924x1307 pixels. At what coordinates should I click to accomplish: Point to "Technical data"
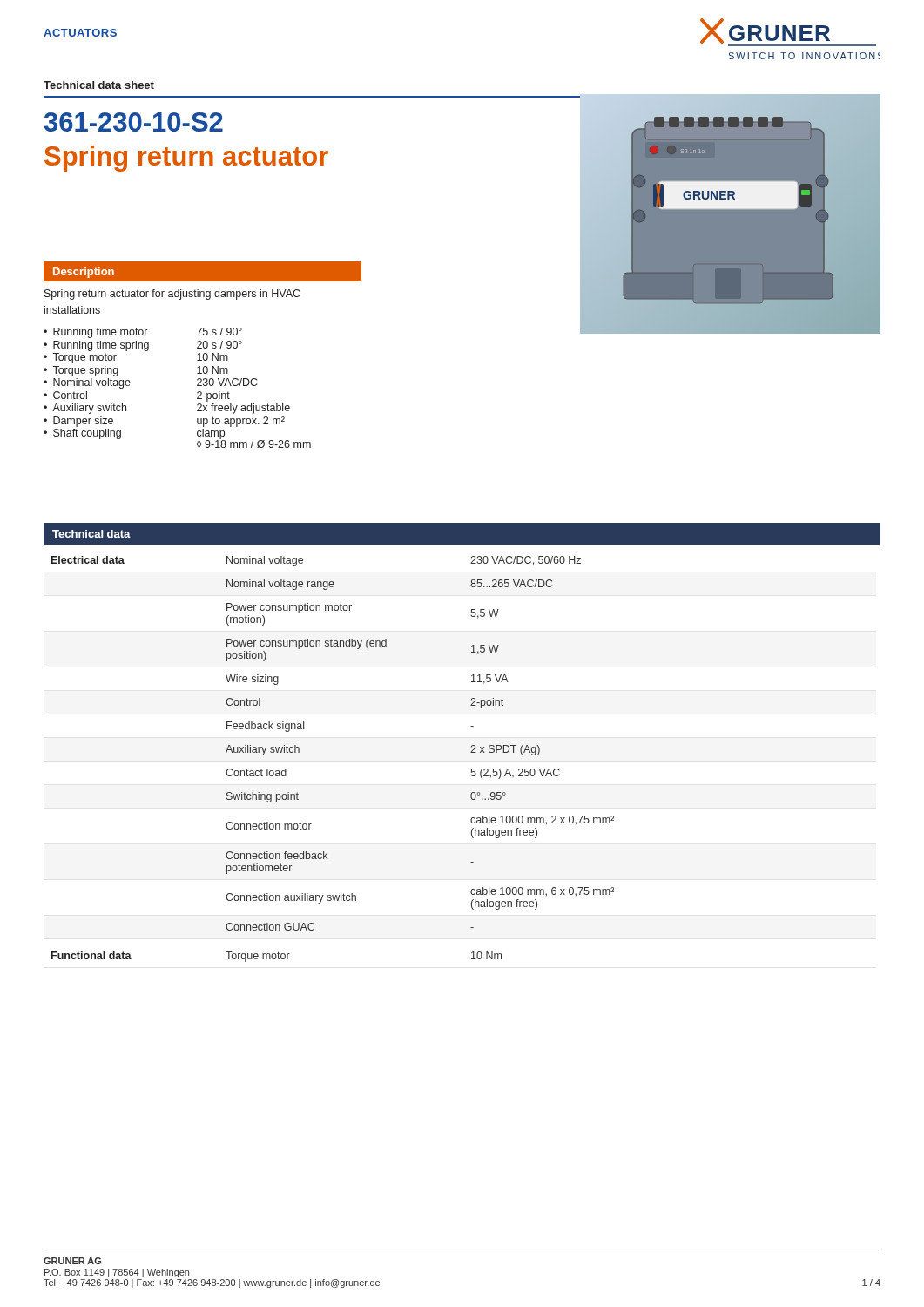91,534
